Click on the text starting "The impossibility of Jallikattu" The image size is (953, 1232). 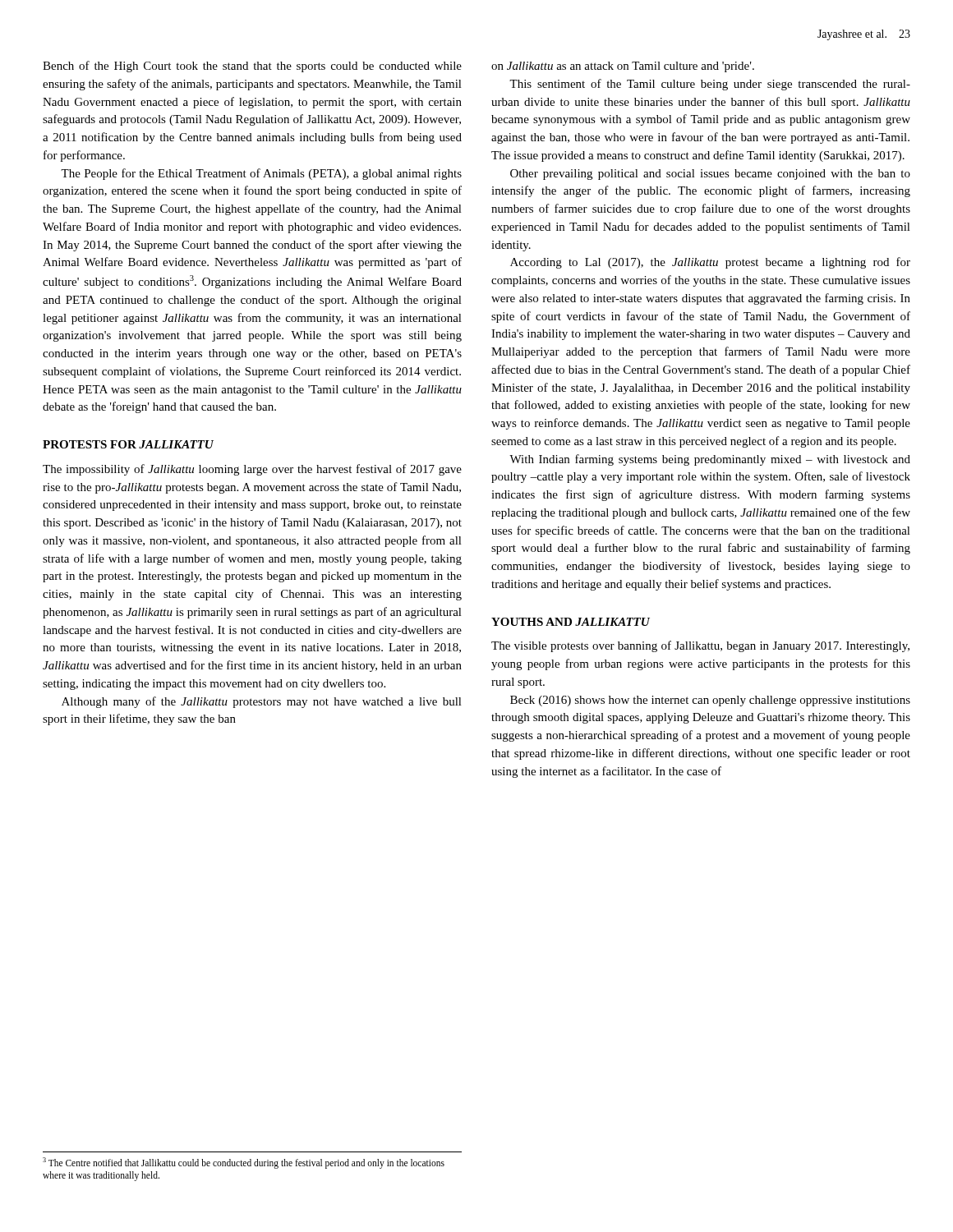[x=252, y=577]
